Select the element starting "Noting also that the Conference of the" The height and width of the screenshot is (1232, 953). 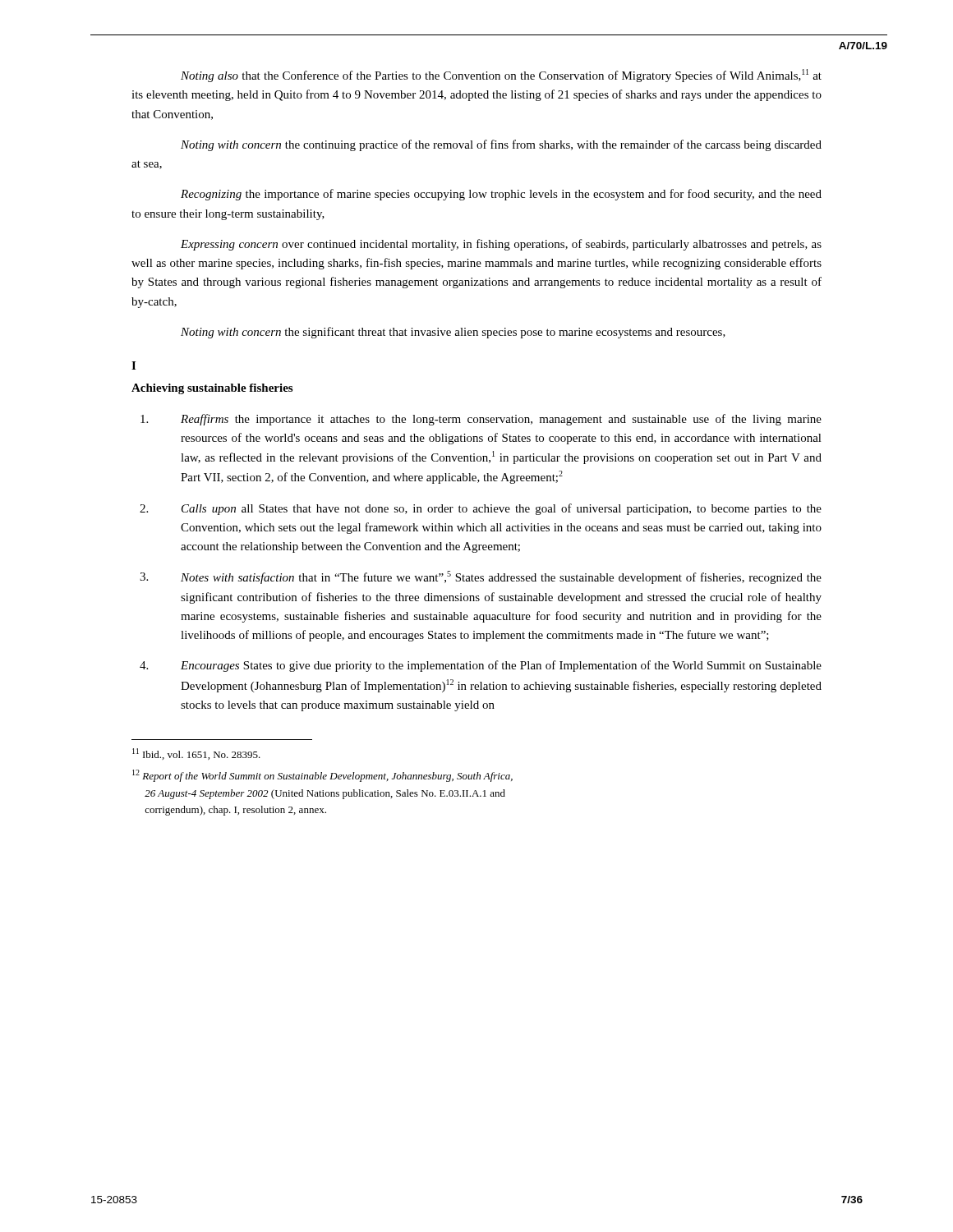[476, 95]
